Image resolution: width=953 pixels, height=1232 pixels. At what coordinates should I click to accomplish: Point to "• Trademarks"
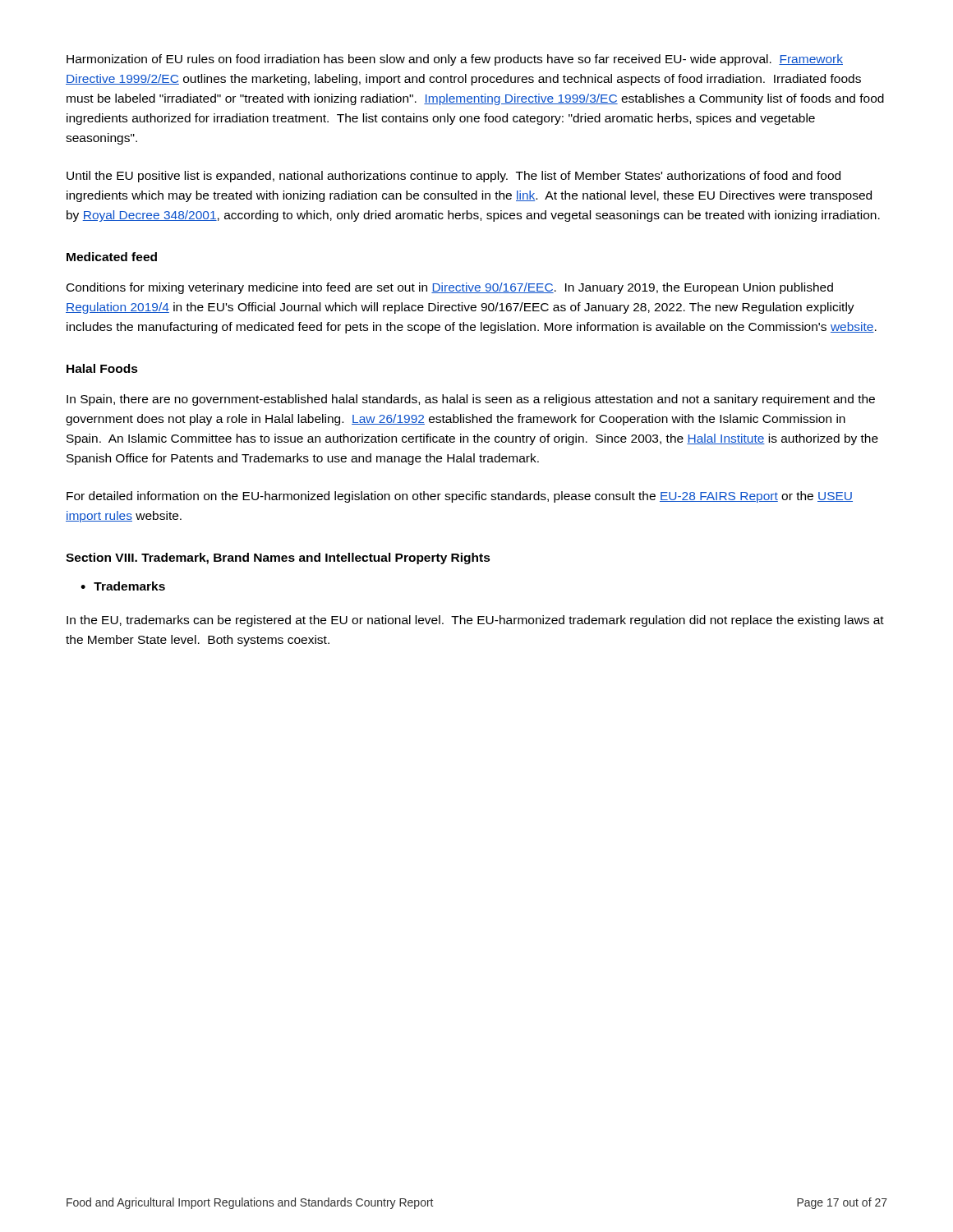[123, 588]
